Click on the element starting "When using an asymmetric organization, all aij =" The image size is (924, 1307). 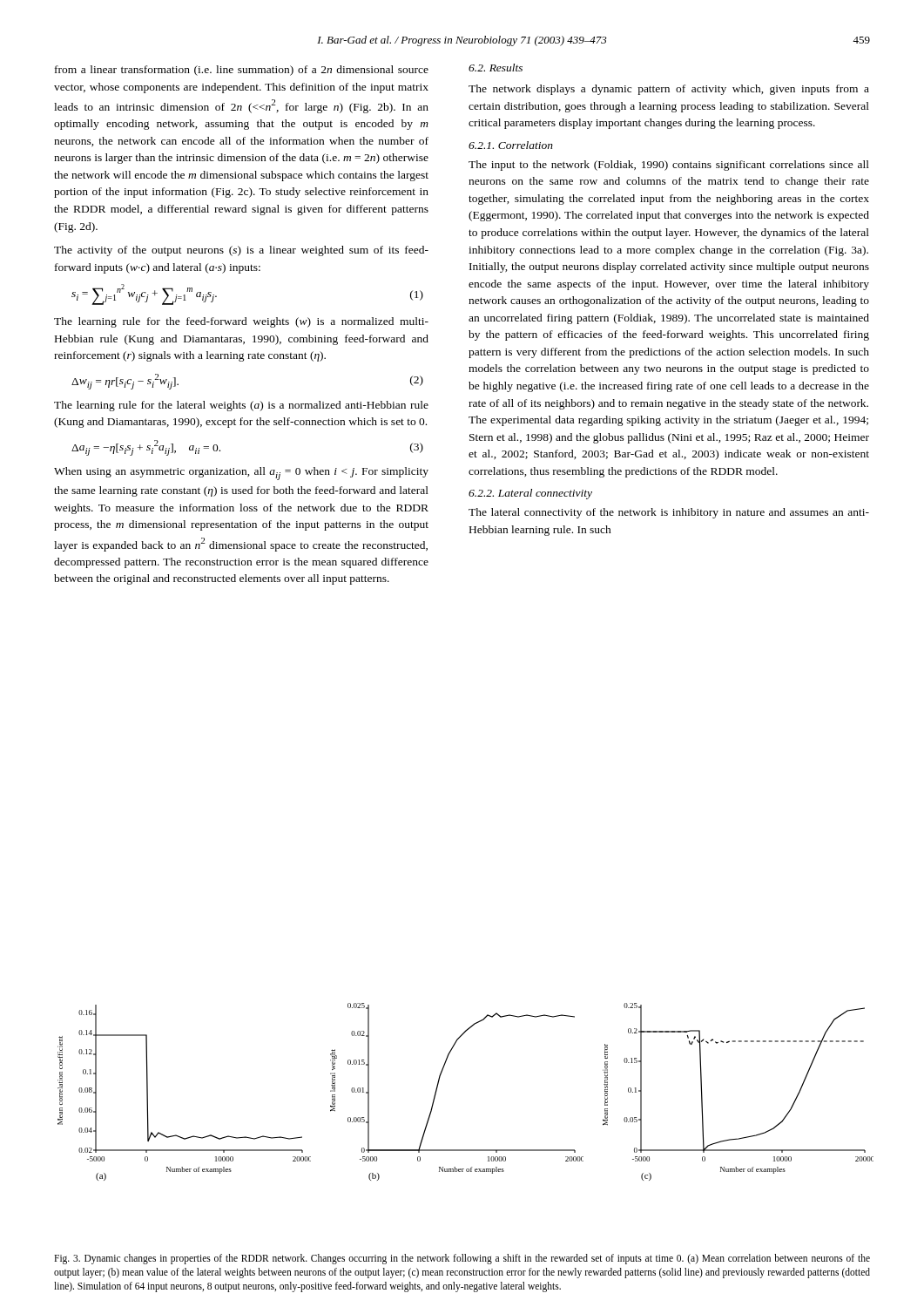point(241,525)
